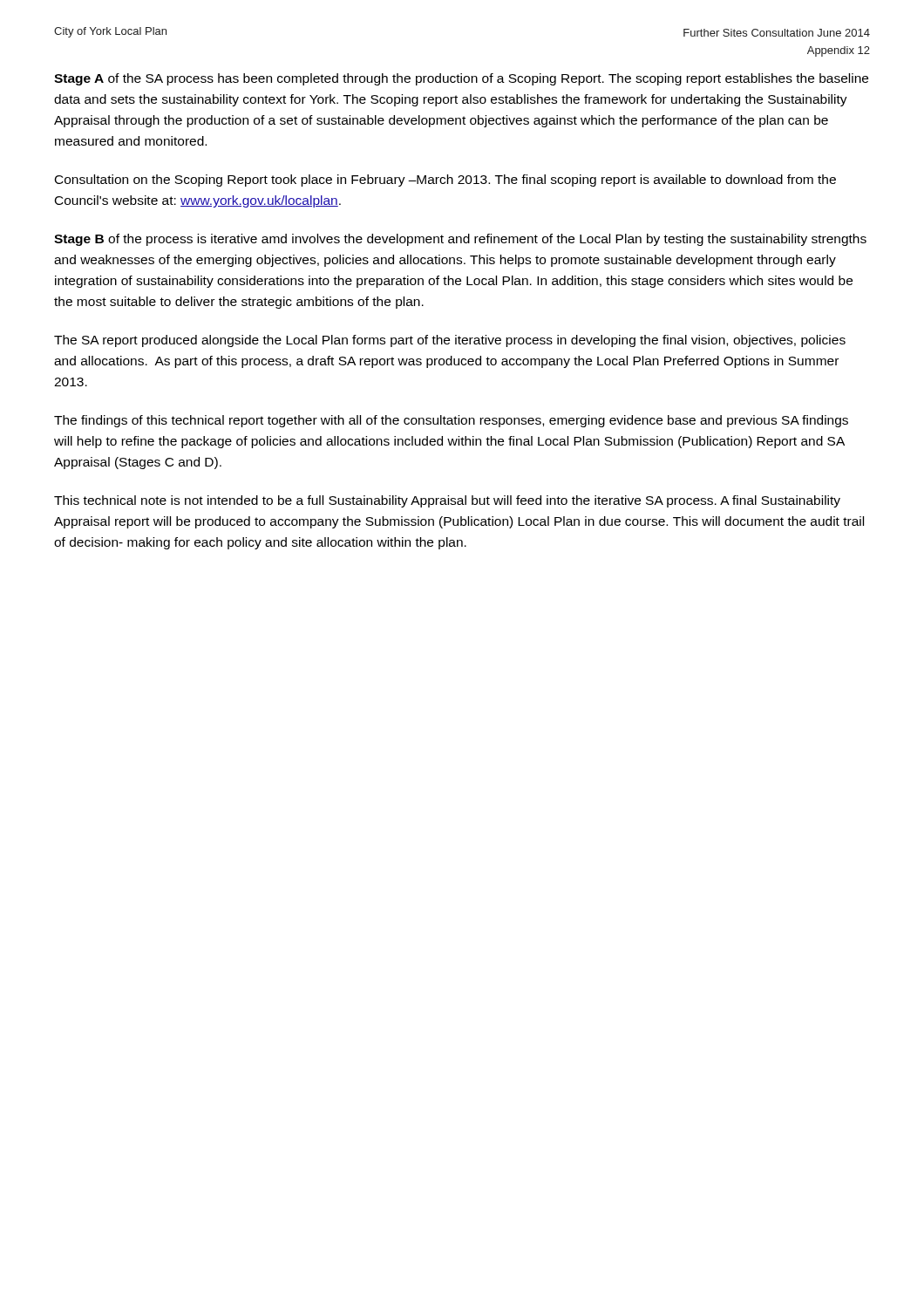The height and width of the screenshot is (1308, 924).
Task: Click on the region starting "Stage B of"
Action: click(x=460, y=270)
